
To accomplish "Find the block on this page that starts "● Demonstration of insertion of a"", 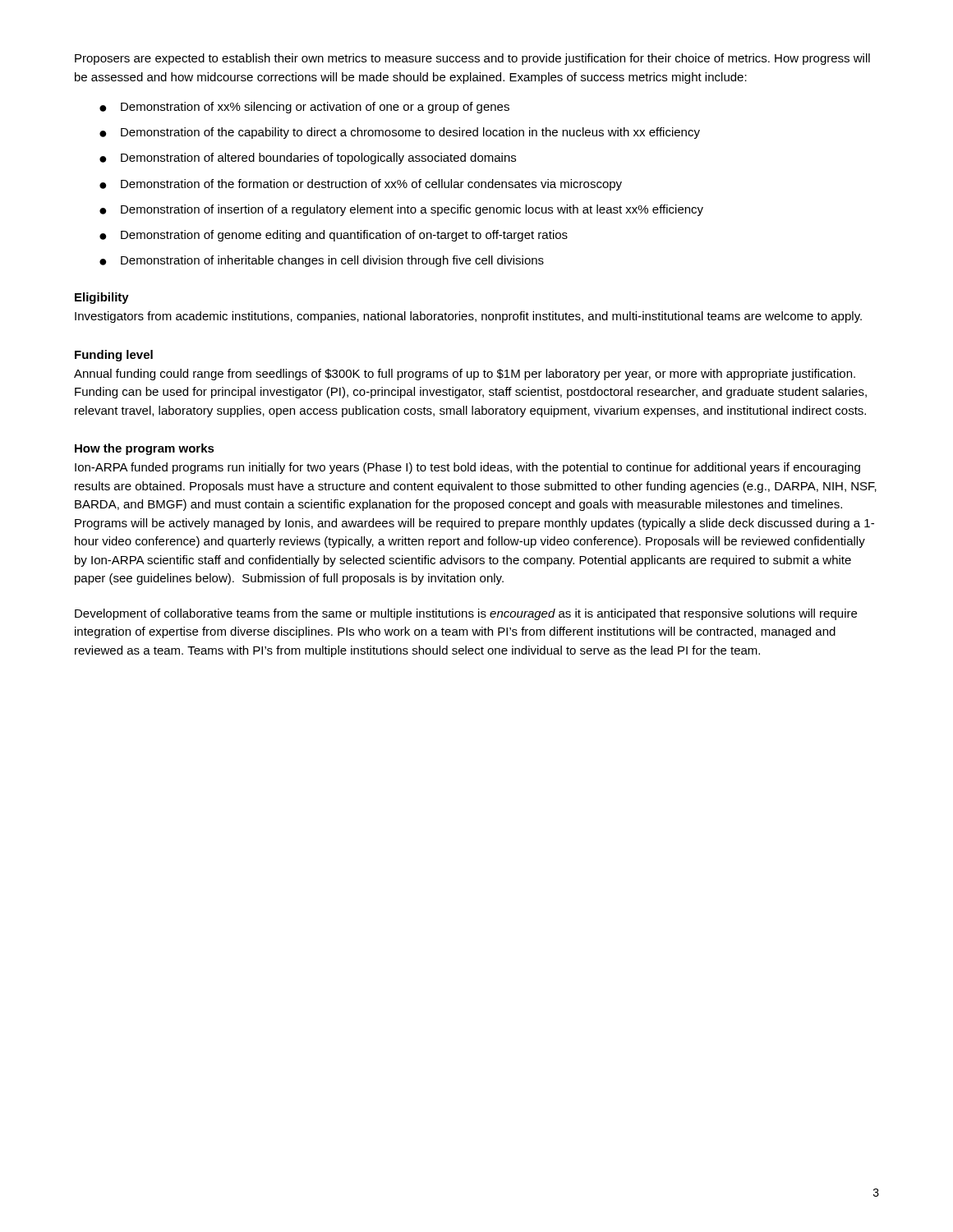I will tap(401, 211).
